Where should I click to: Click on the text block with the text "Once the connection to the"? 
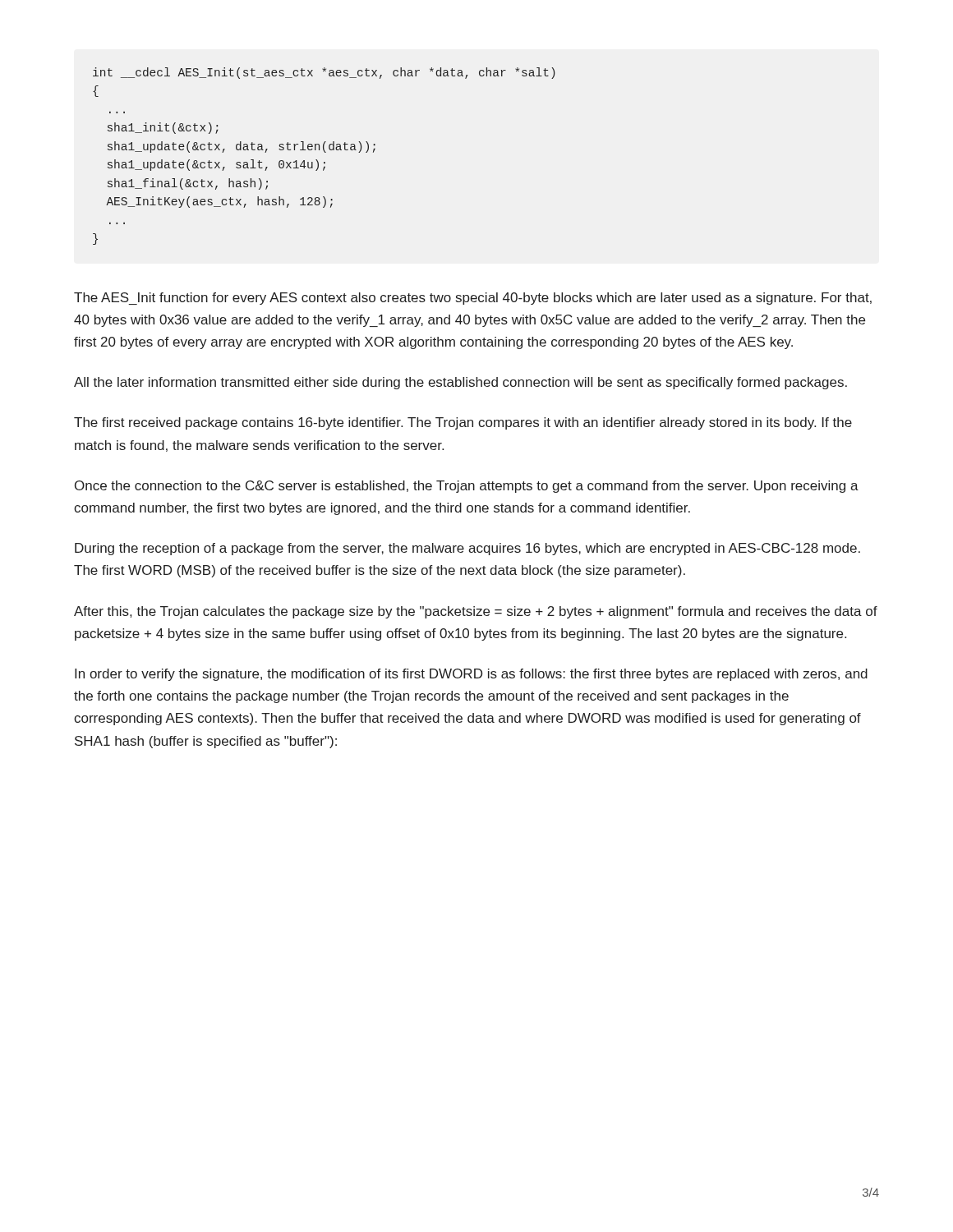(x=466, y=497)
